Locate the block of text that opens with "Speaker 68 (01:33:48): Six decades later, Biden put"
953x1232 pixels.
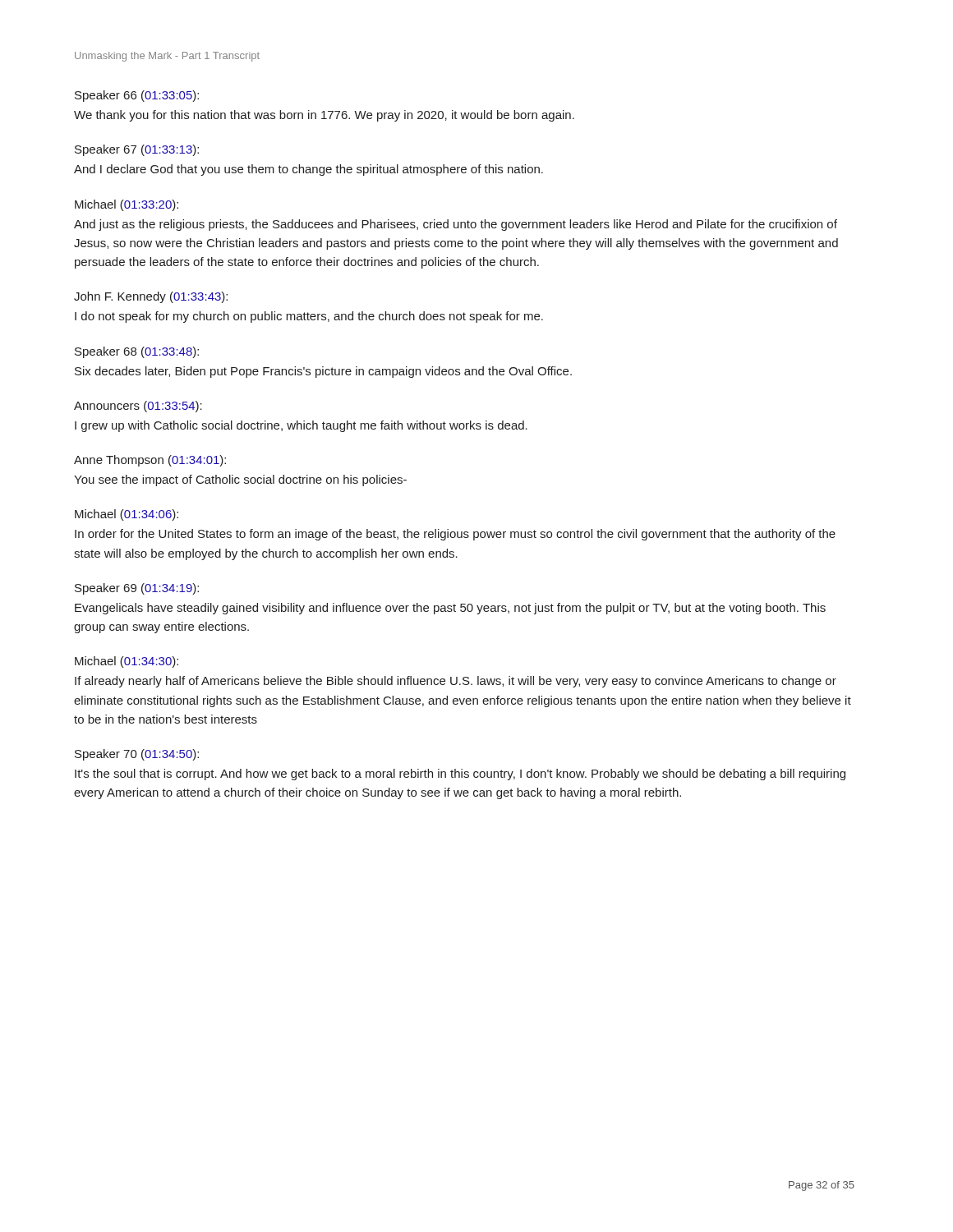tap(464, 362)
